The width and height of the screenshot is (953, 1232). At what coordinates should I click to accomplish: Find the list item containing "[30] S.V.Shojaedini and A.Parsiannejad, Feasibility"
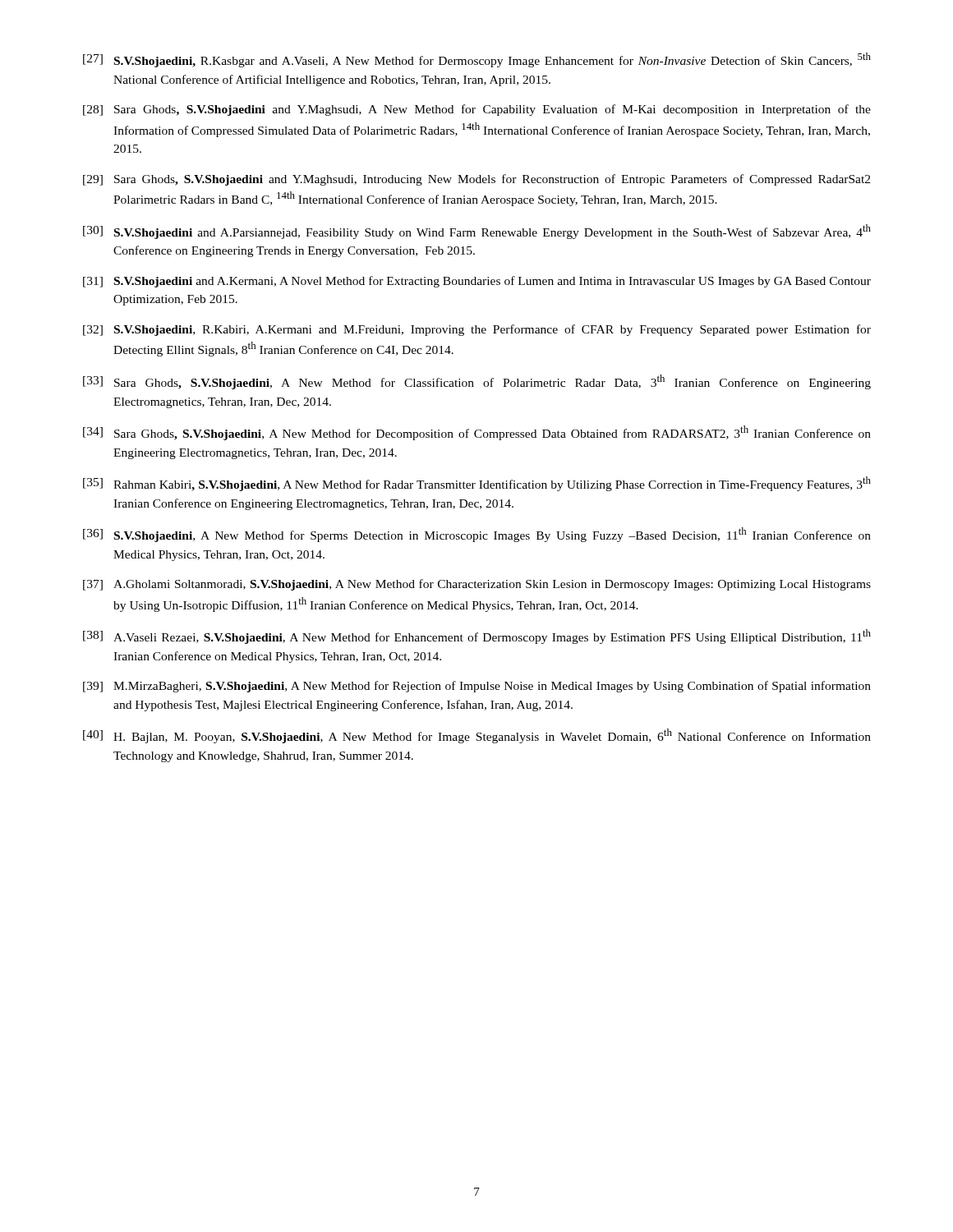[x=476, y=240]
